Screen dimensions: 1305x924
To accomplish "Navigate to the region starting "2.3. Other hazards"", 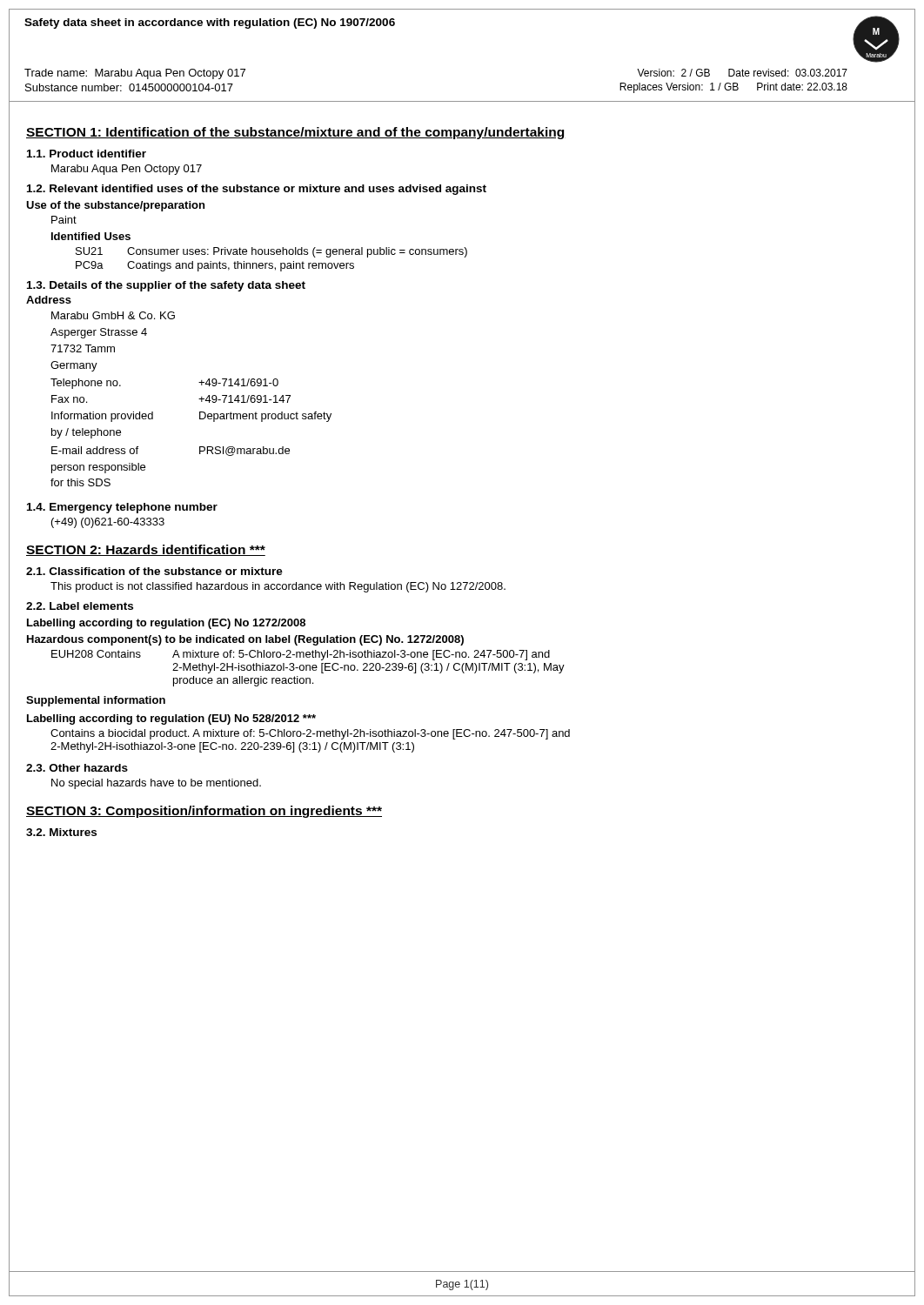I will pos(77,768).
